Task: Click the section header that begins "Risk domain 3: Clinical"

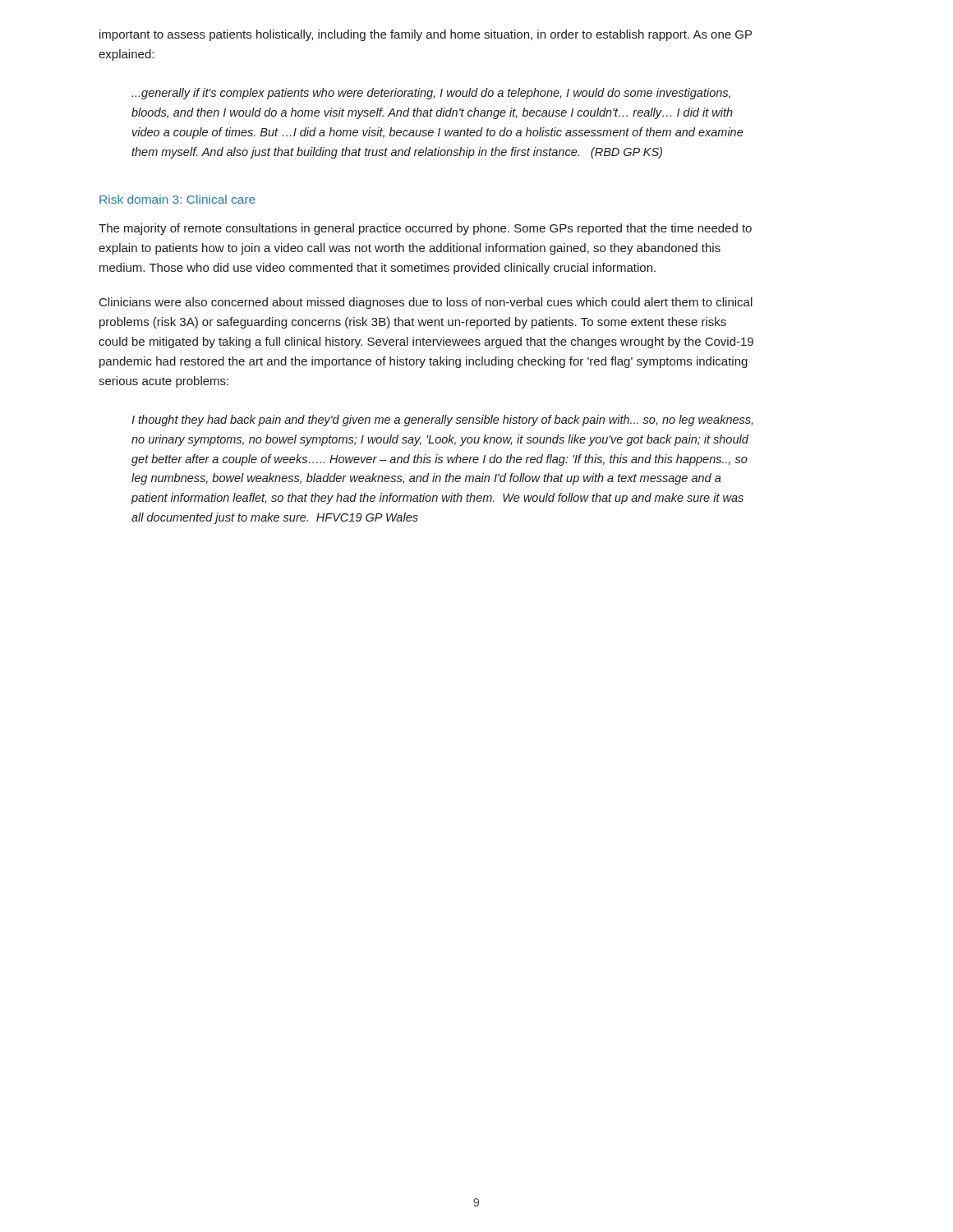Action: [177, 199]
